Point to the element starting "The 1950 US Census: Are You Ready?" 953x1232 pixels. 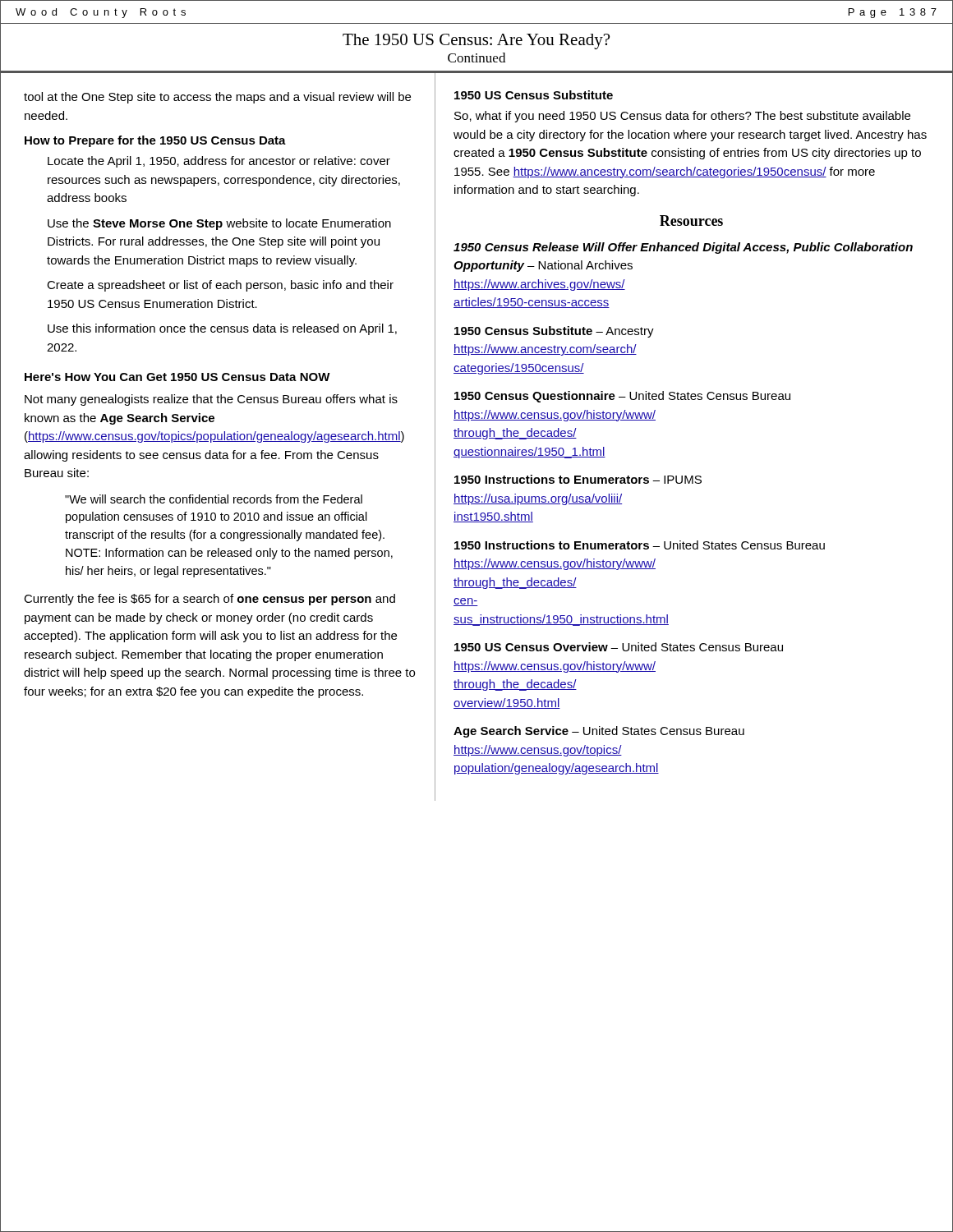476,39
